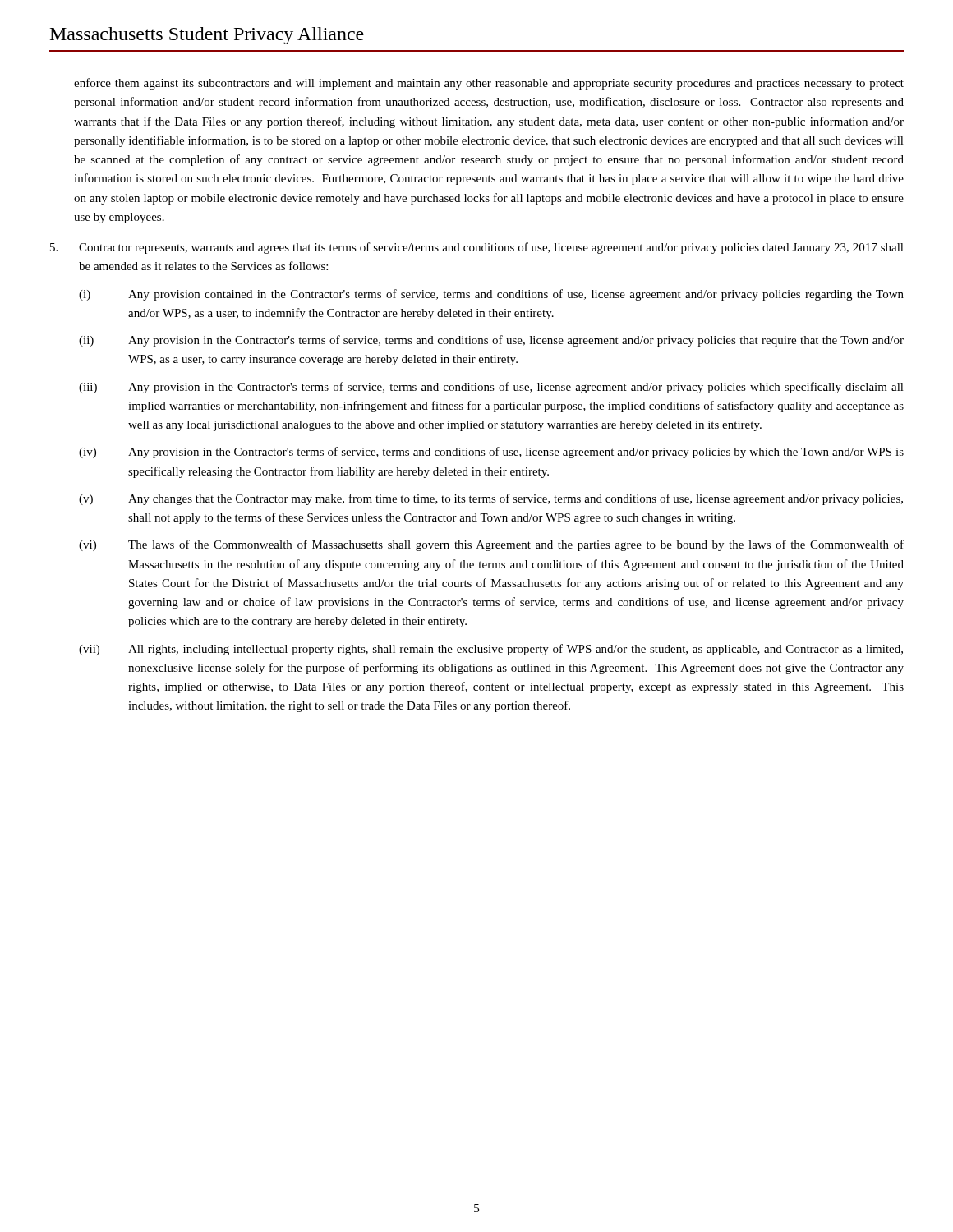This screenshot has height=1232, width=953.
Task: Click the passage that begins "(v) Any changes that the"
Action: coord(491,508)
